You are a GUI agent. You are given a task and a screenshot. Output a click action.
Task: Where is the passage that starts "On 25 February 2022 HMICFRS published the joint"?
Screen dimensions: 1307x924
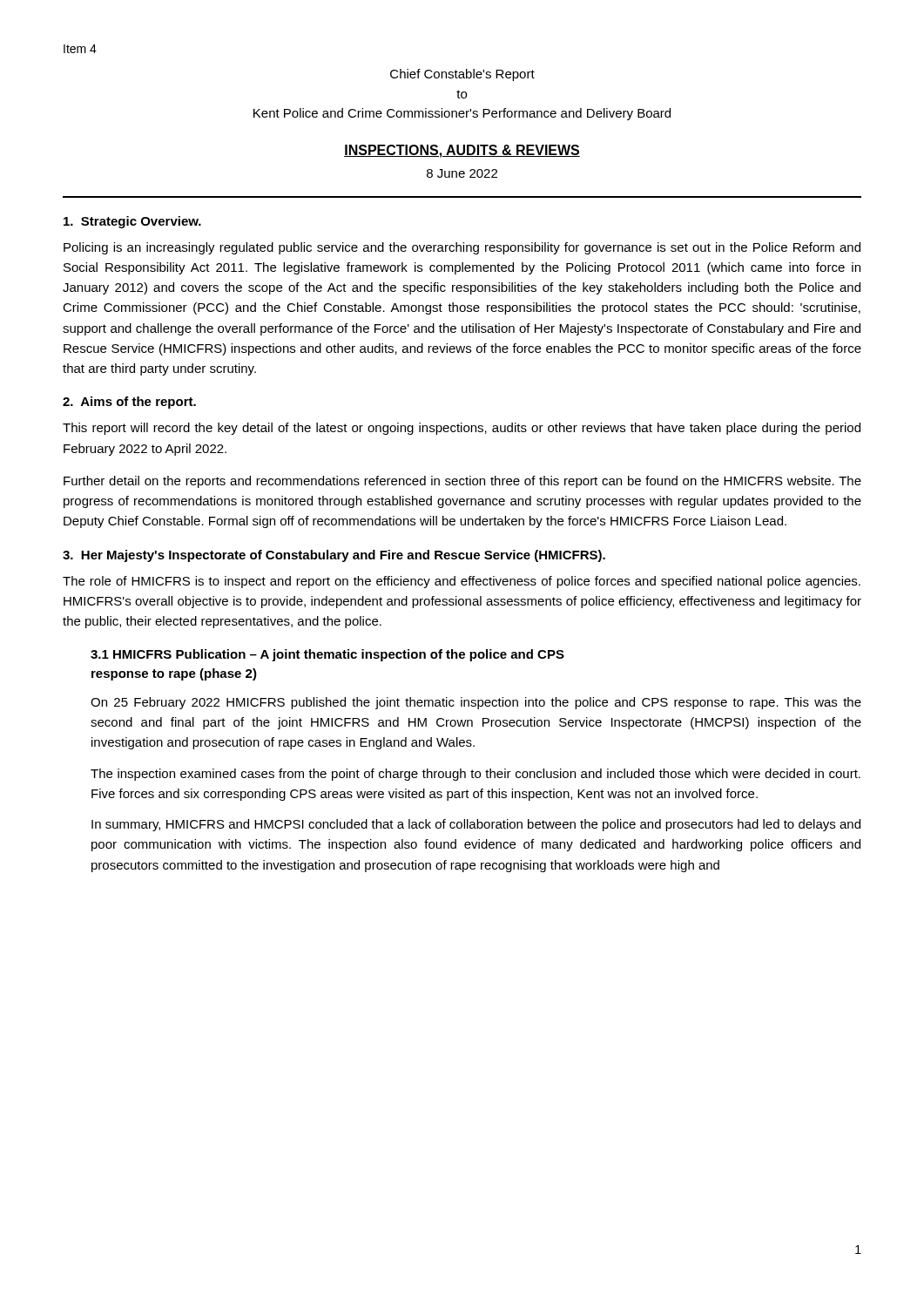pos(476,722)
